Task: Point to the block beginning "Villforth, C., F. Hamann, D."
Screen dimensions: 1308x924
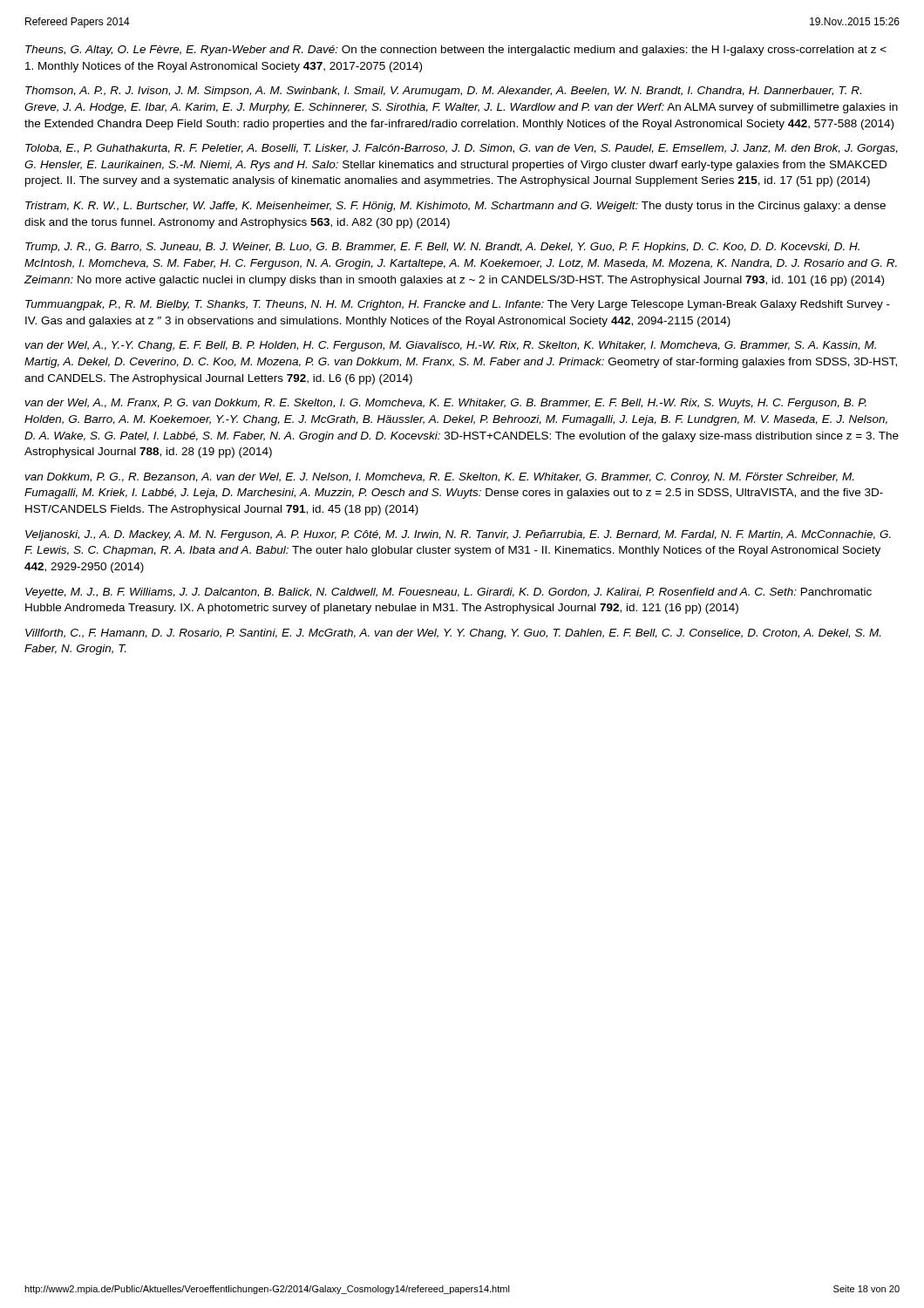Action: point(453,641)
